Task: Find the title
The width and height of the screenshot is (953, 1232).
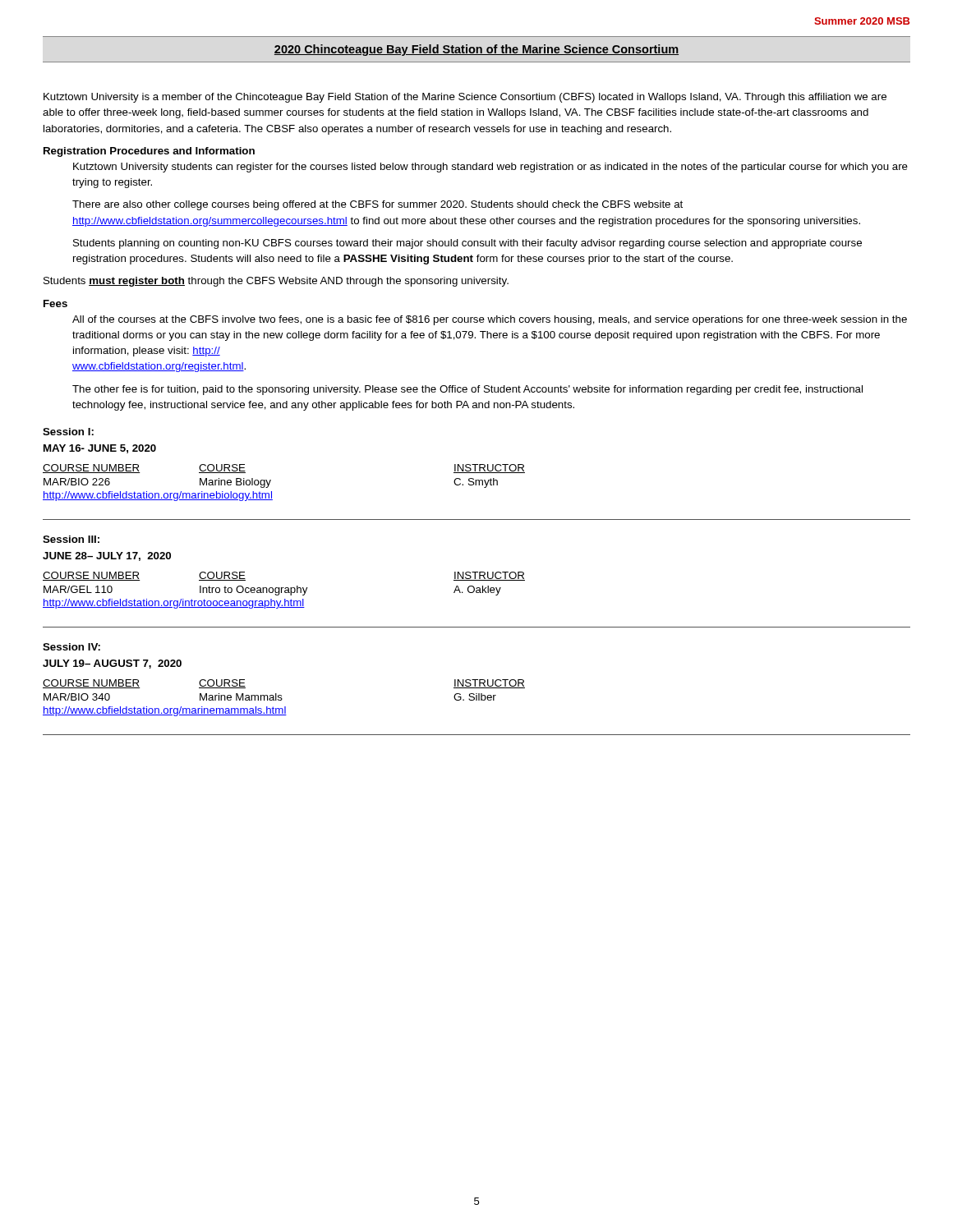Action: coord(476,49)
